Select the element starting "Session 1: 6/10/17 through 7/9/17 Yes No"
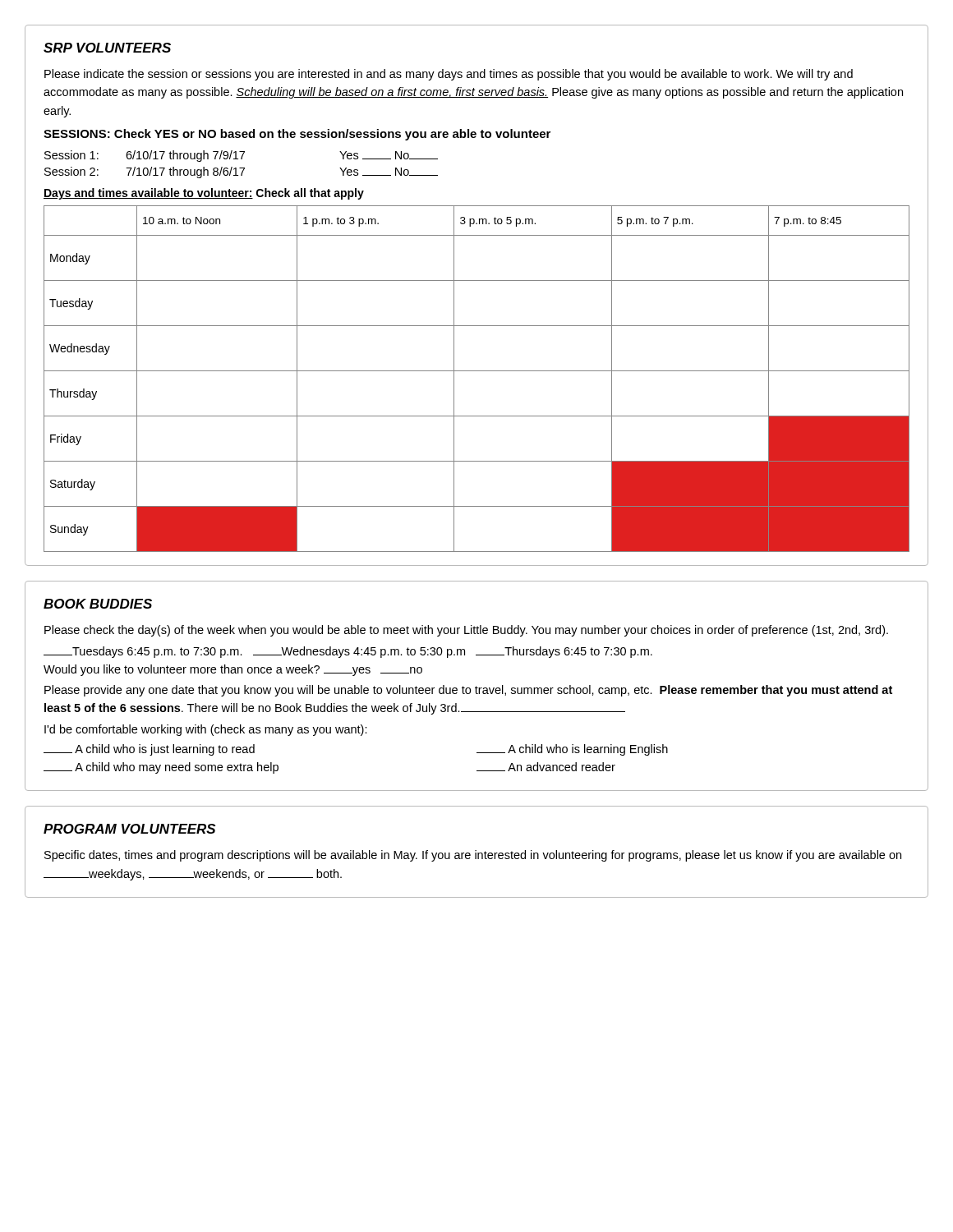The height and width of the screenshot is (1232, 953). pyautogui.click(x=241, y=156)
